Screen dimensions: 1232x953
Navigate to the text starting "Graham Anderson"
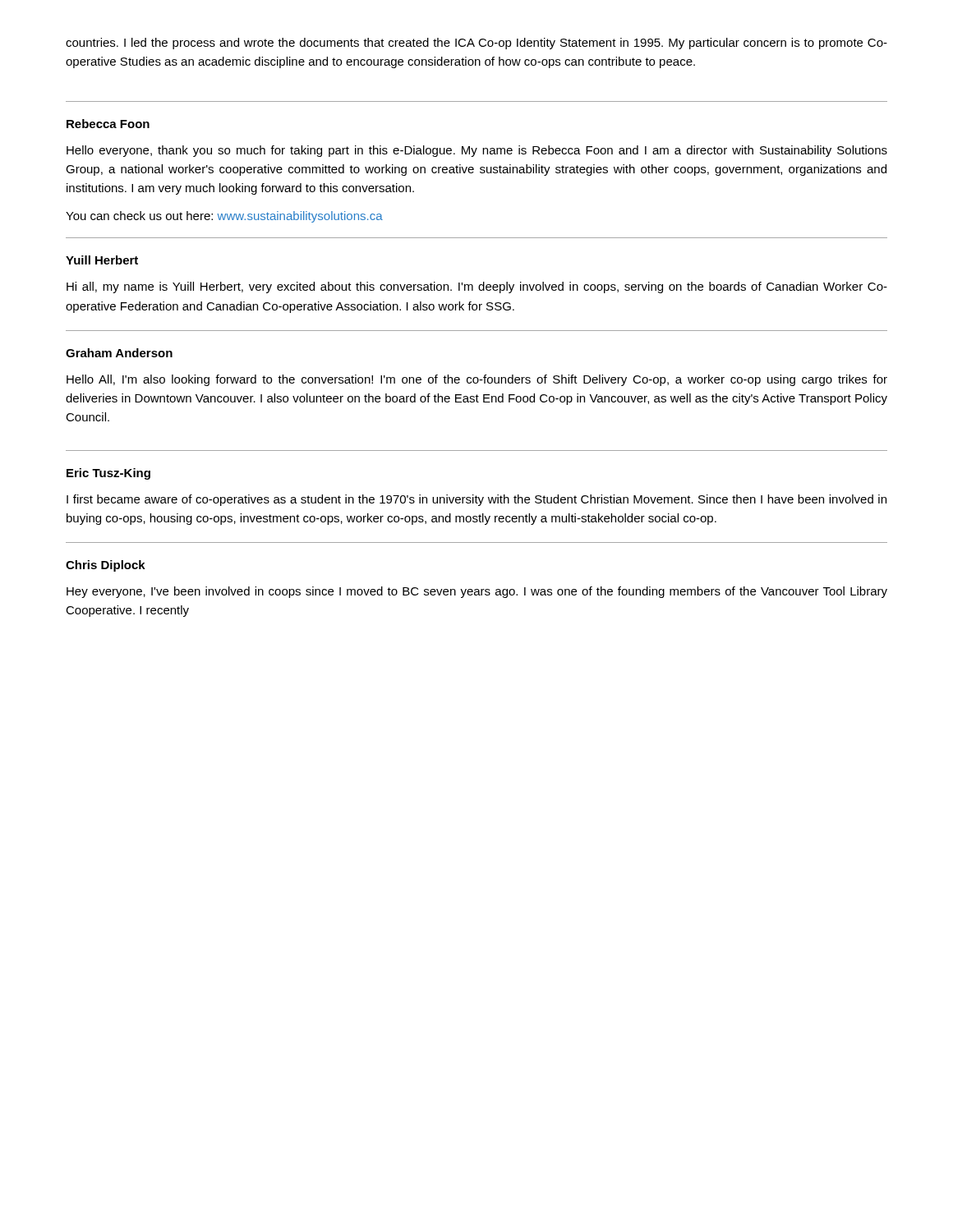[119, 353]
